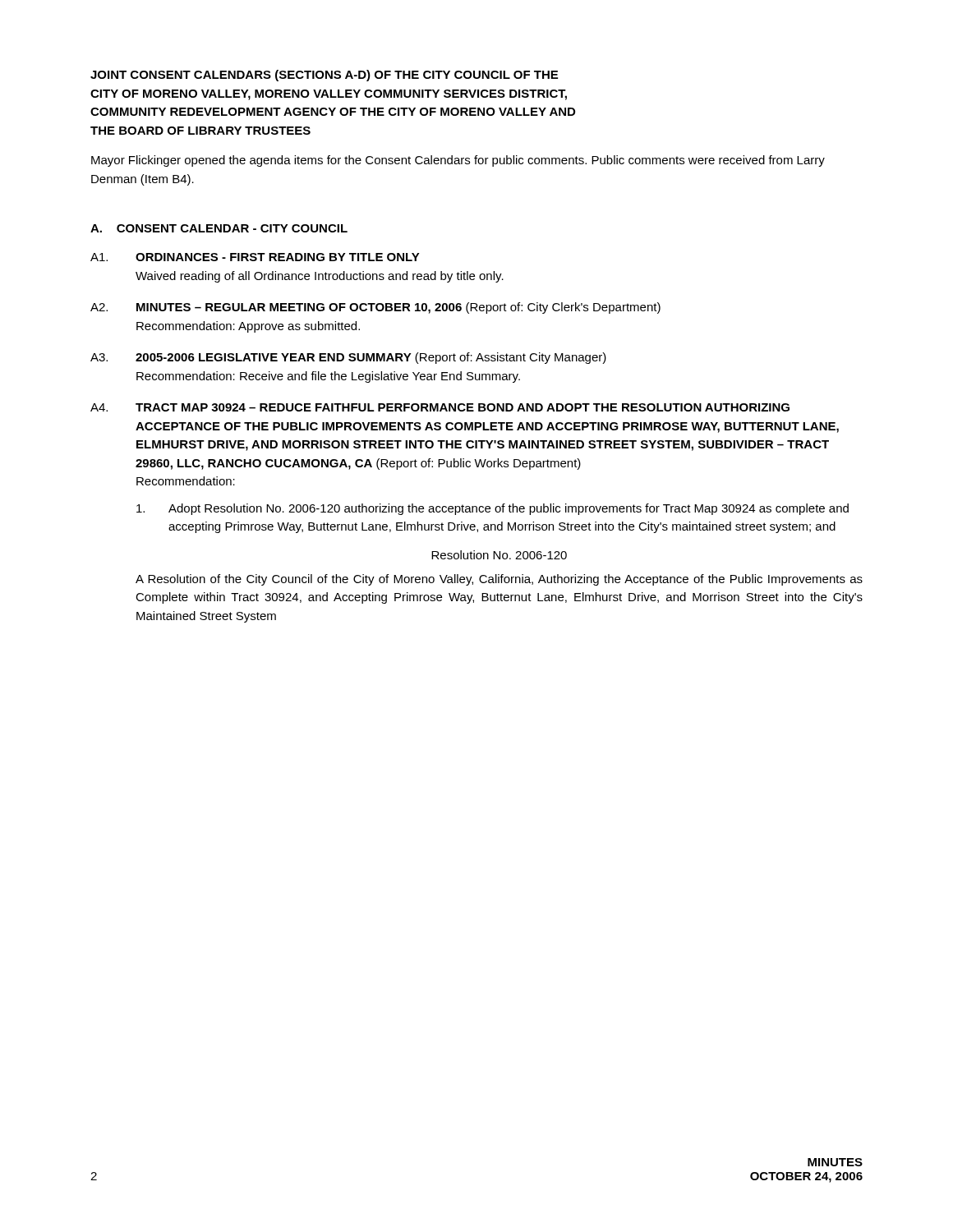Navigate to the passage starting "A Resolution of the City"

(x=499, y=597)
